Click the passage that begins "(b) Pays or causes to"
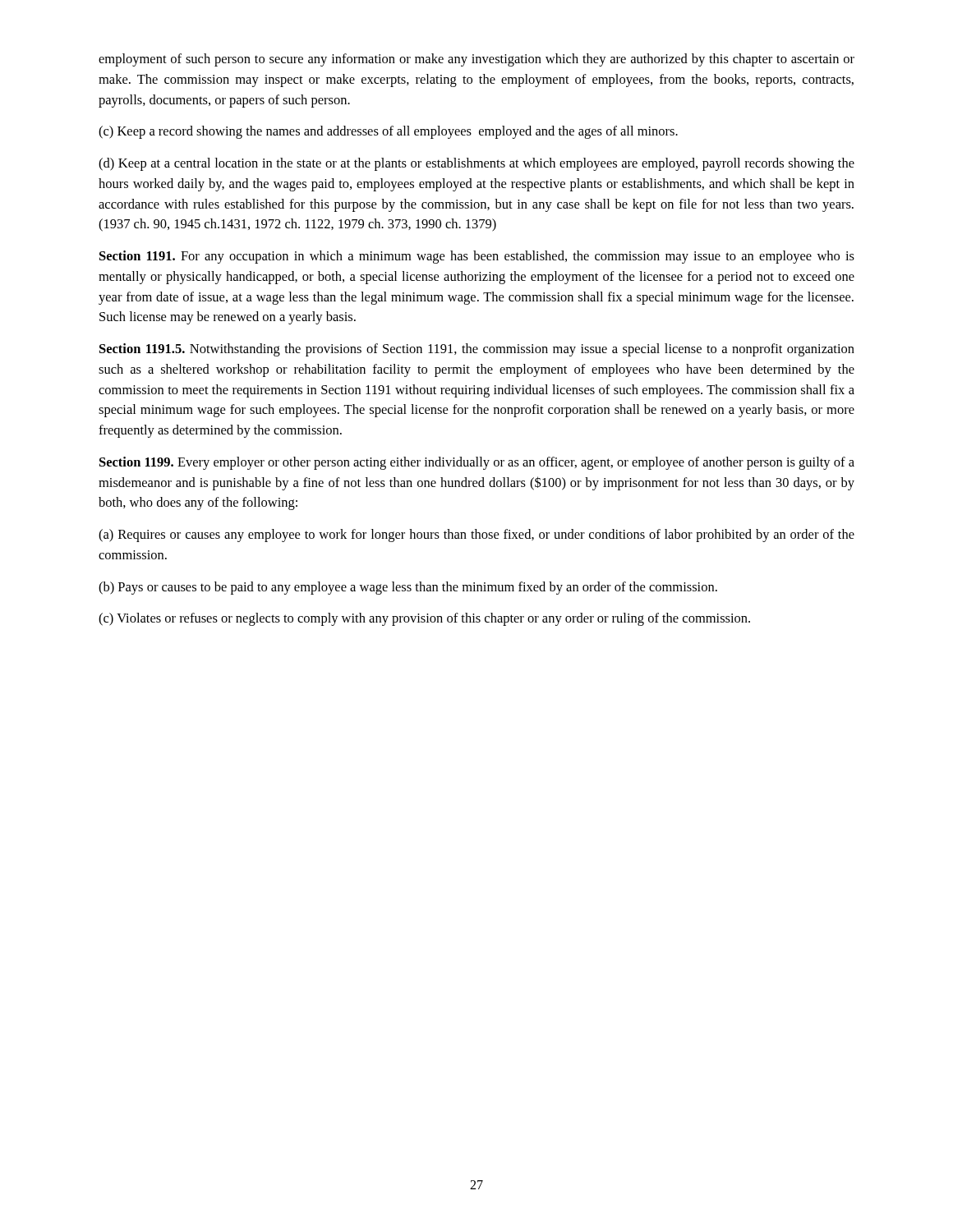Viewport: 953px width, 1232px height. pos(408,586)
